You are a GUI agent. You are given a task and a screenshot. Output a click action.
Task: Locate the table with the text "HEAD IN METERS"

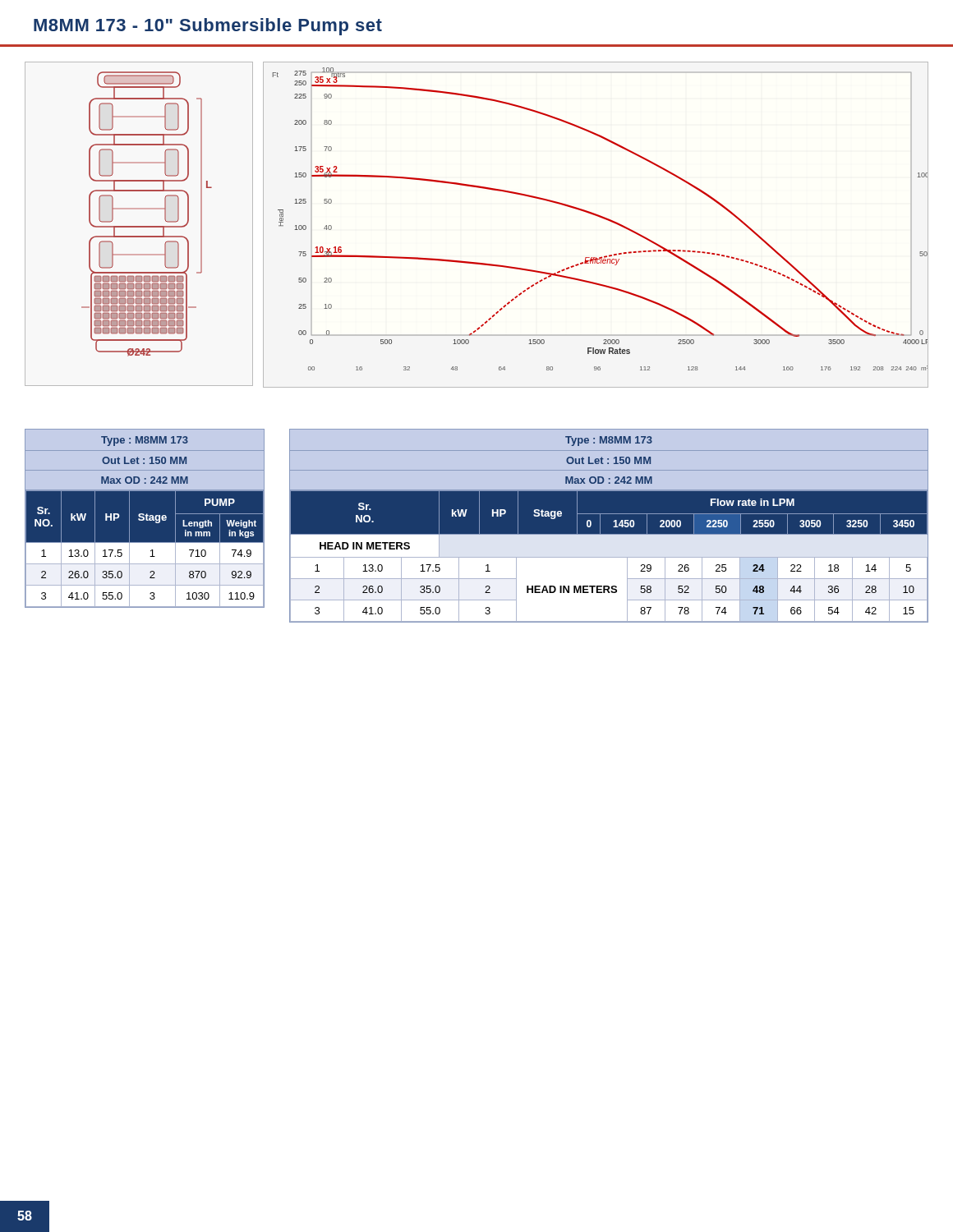pos(609,526)
